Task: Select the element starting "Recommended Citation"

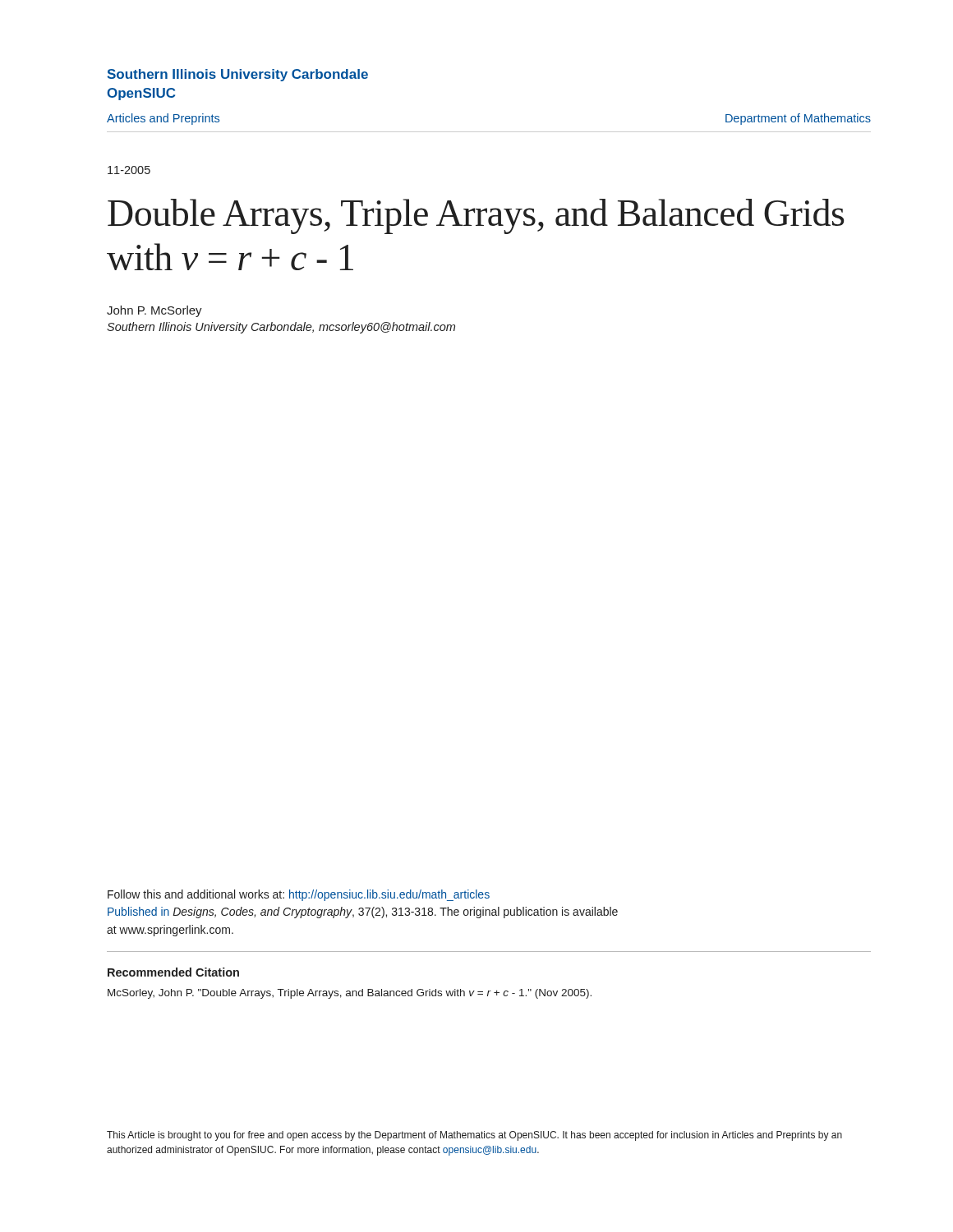Action: click(x=173, y=972)
